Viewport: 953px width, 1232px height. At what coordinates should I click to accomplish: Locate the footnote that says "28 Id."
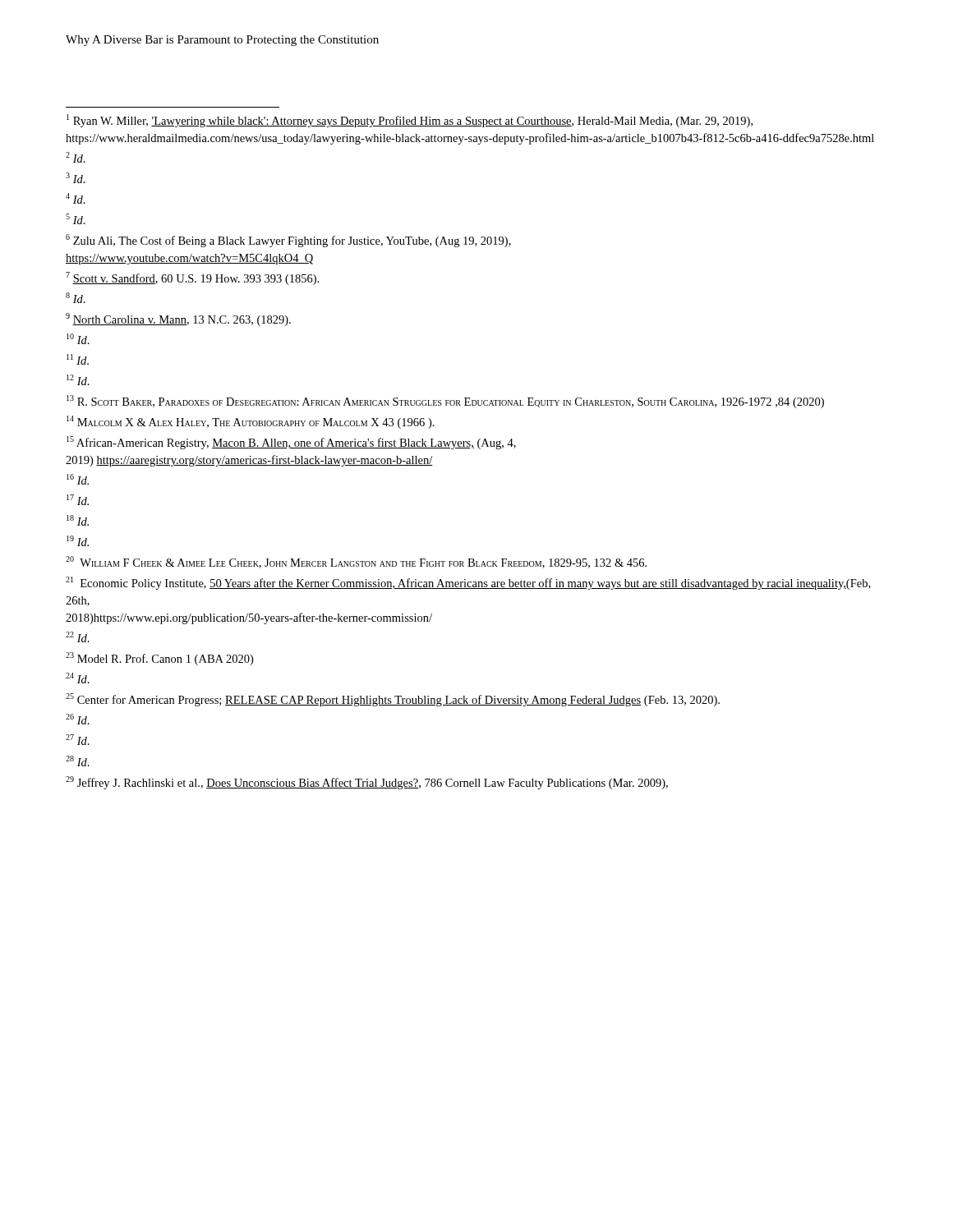point(78,761)
